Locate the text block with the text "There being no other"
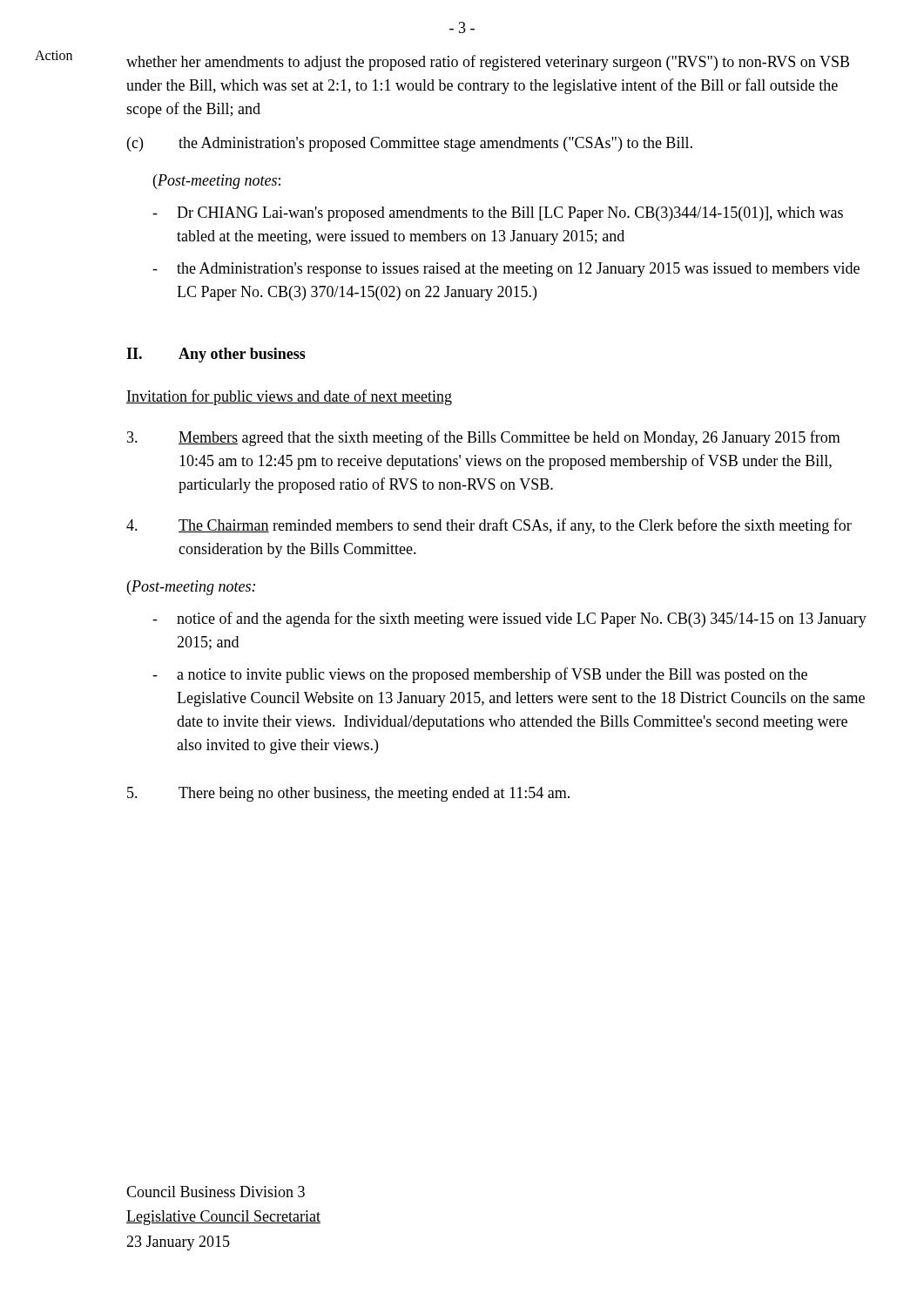This screenshot has height=1307, width=924. click(x=348, y=793)
